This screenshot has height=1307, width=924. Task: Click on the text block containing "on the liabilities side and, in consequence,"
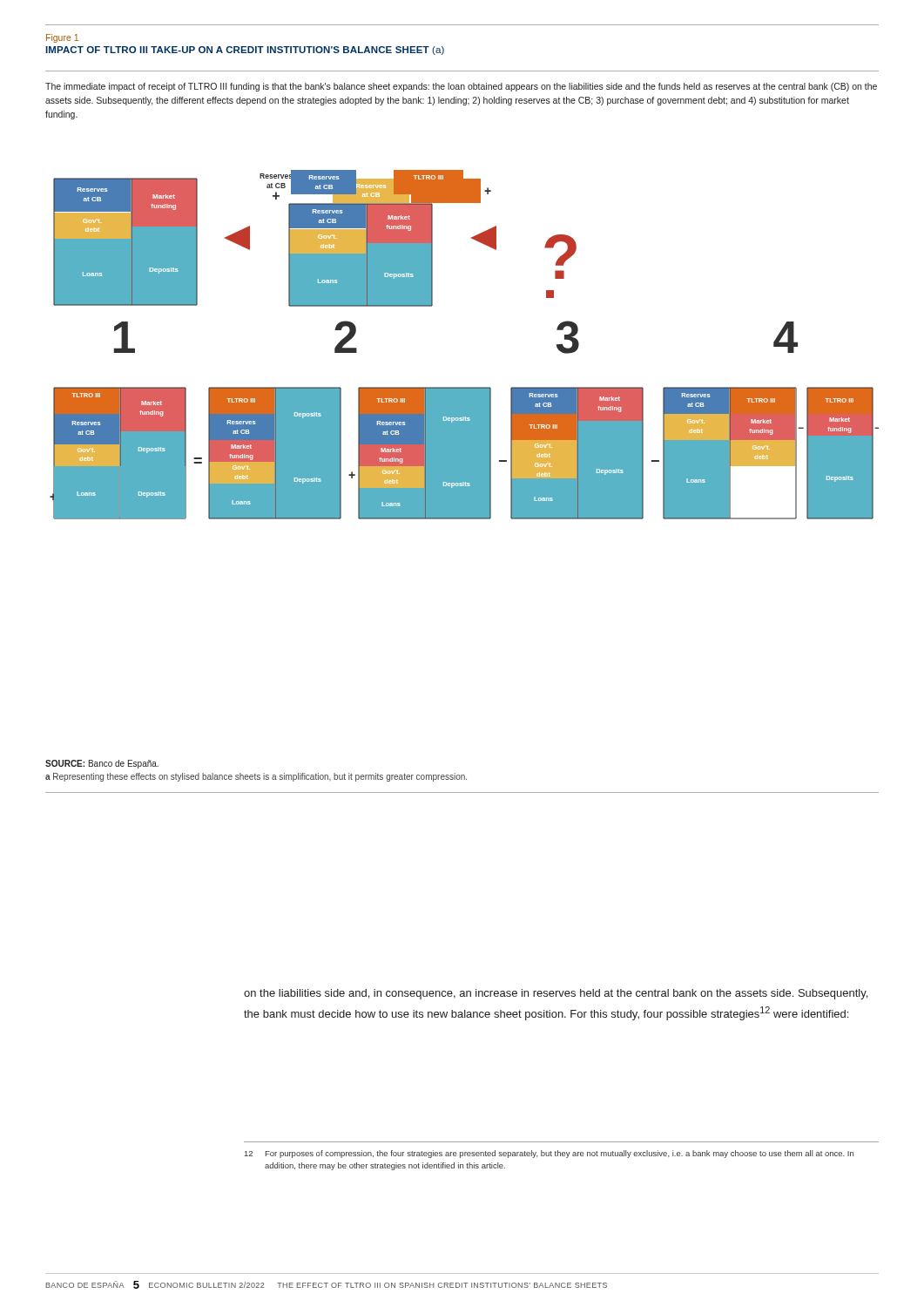pyautogui.click(x=556, y=1003)
